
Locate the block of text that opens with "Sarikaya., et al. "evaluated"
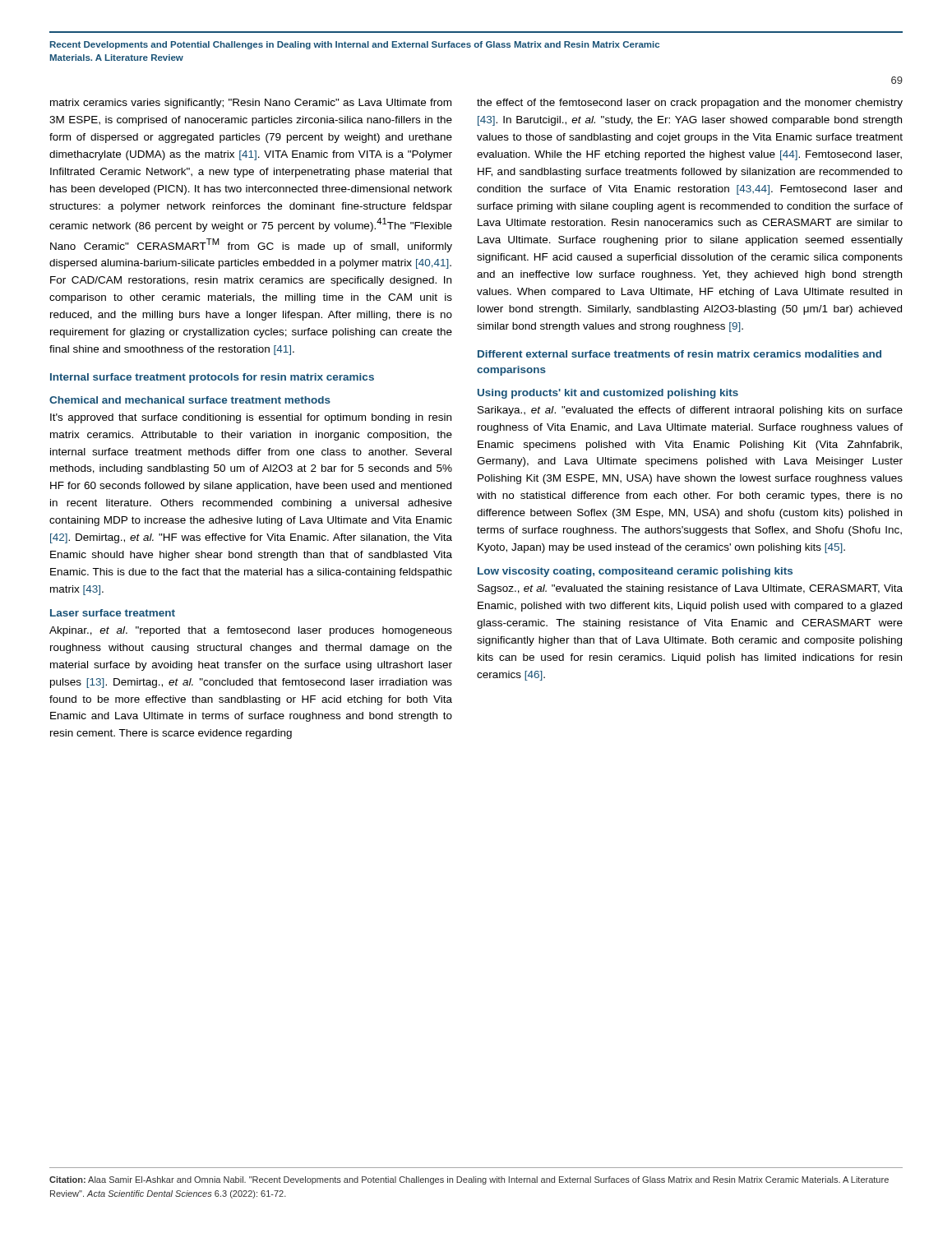click(690, 479)
